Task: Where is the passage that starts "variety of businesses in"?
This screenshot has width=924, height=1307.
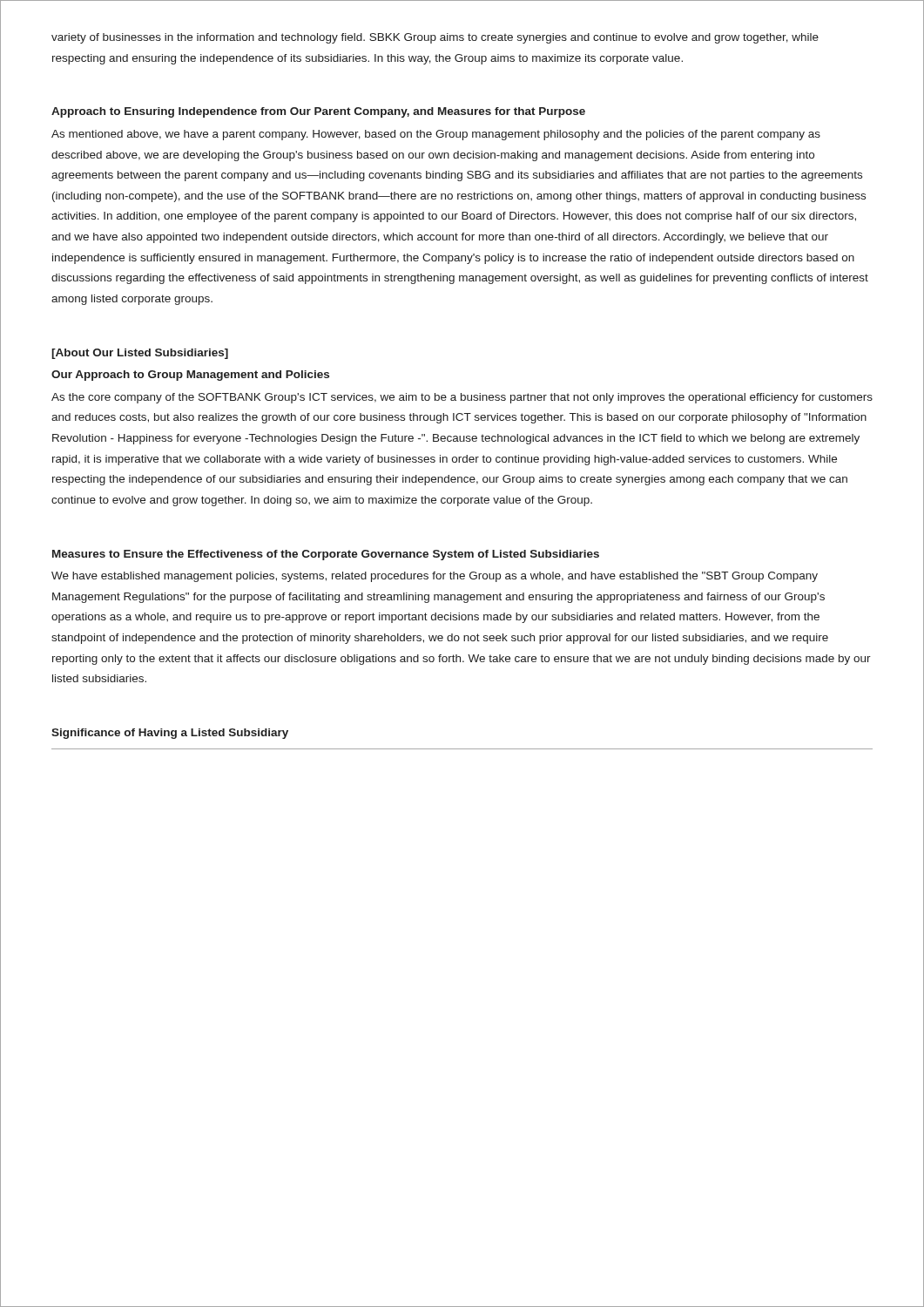Action: [462, 48]
